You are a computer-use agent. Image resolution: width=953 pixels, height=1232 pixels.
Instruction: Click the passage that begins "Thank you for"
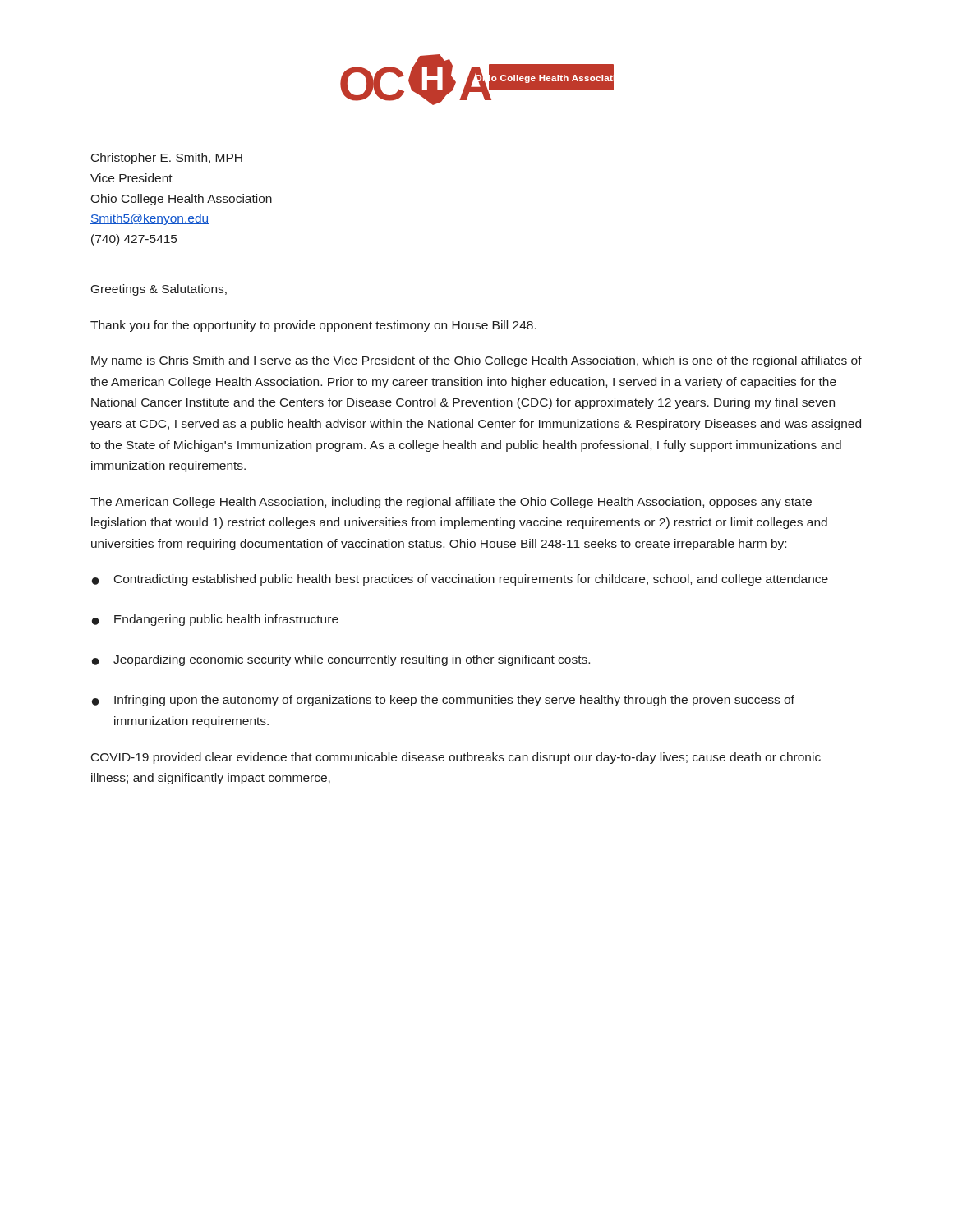[314, 325]
